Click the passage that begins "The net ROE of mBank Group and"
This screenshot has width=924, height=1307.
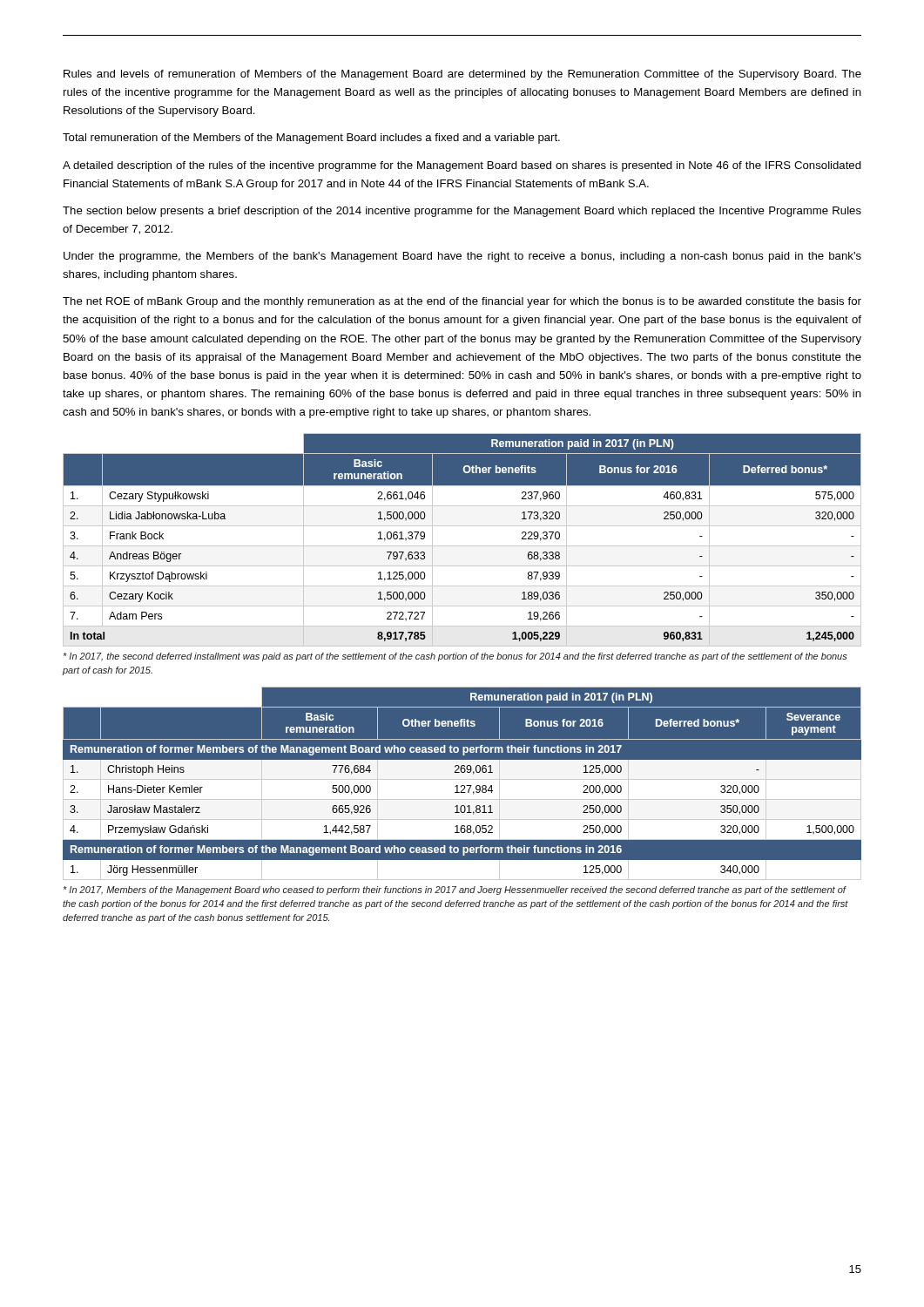tap(462, 356)
